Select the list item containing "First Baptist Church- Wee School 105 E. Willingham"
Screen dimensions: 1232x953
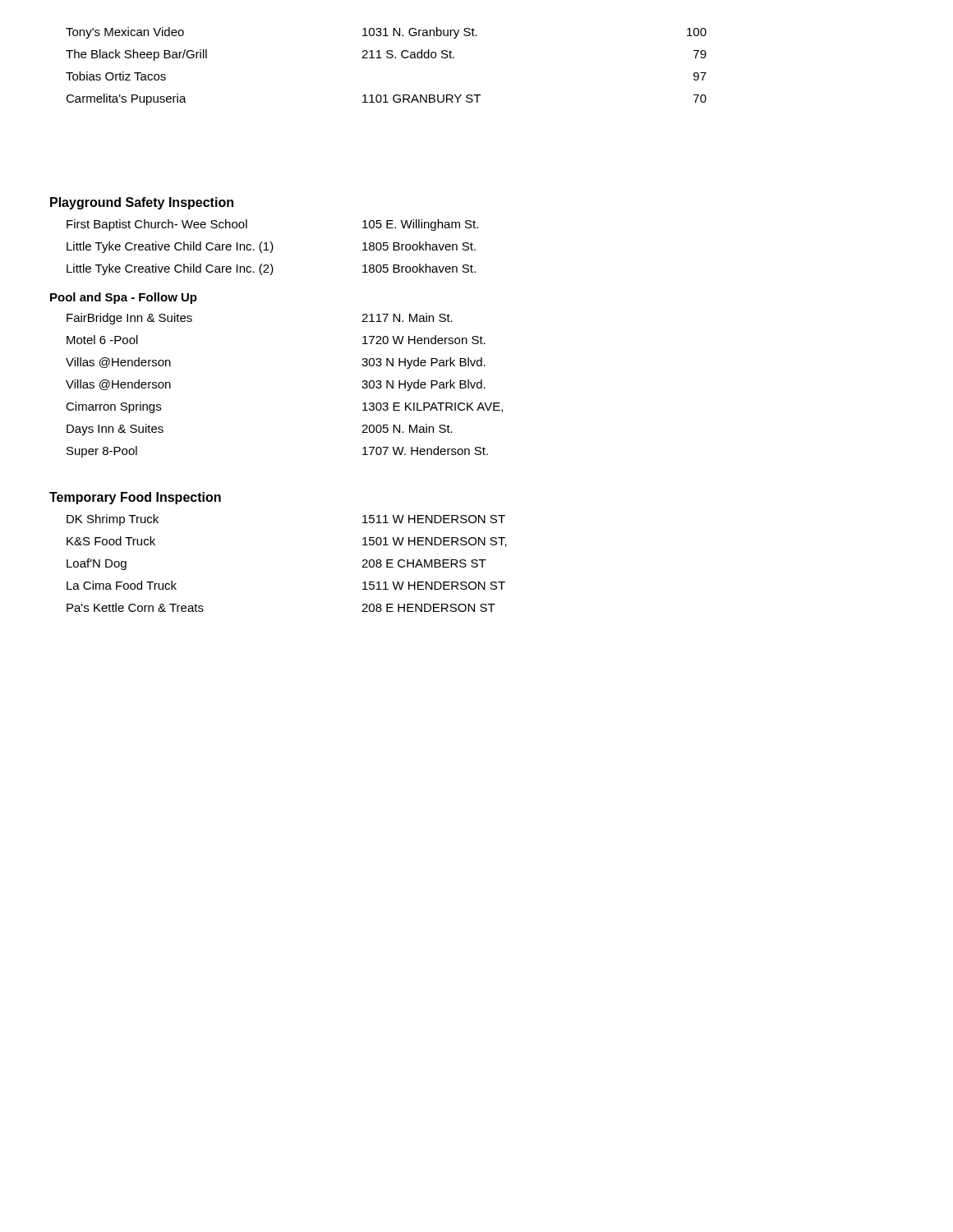(152, 225)
